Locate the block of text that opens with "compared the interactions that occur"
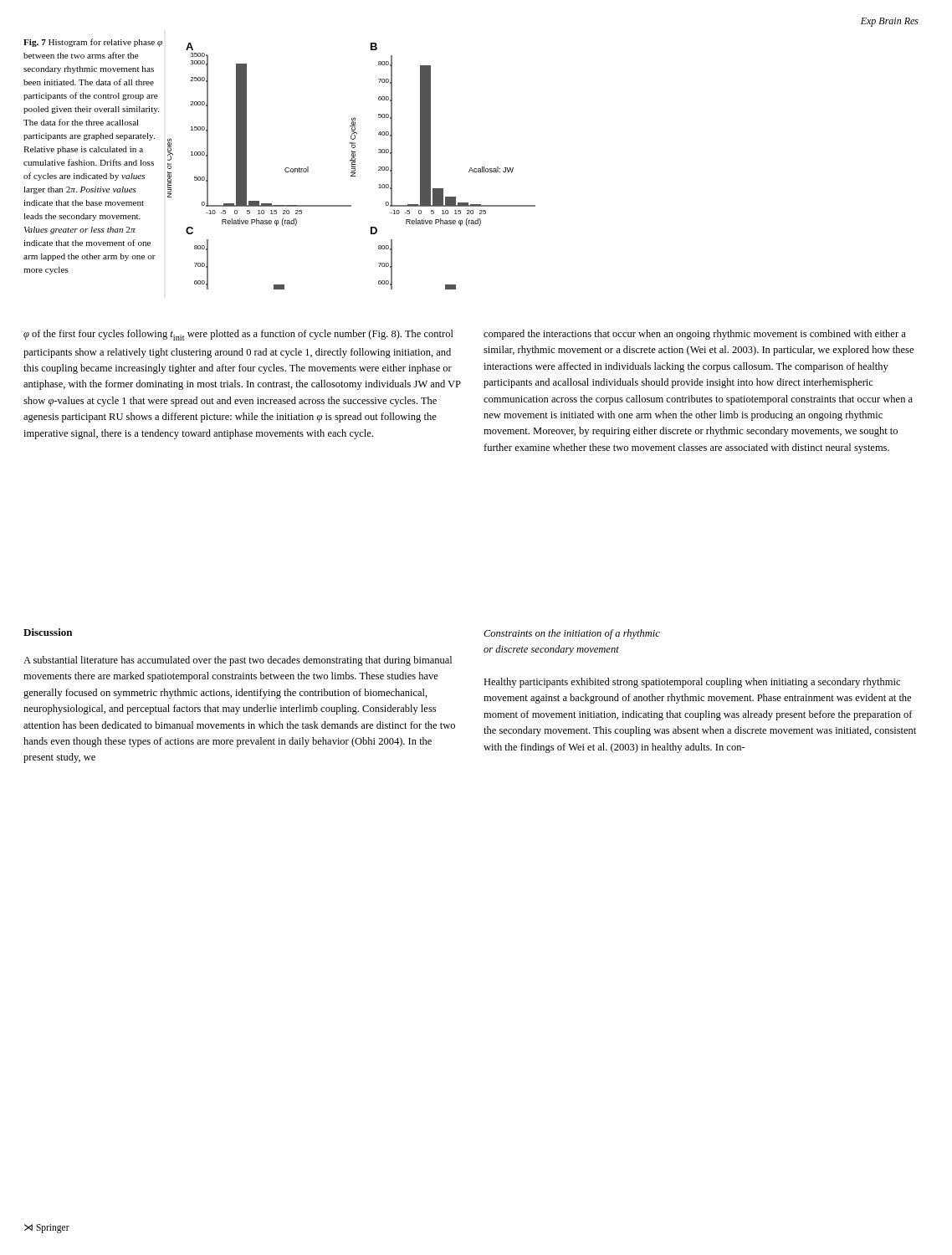 click(699, 391)
